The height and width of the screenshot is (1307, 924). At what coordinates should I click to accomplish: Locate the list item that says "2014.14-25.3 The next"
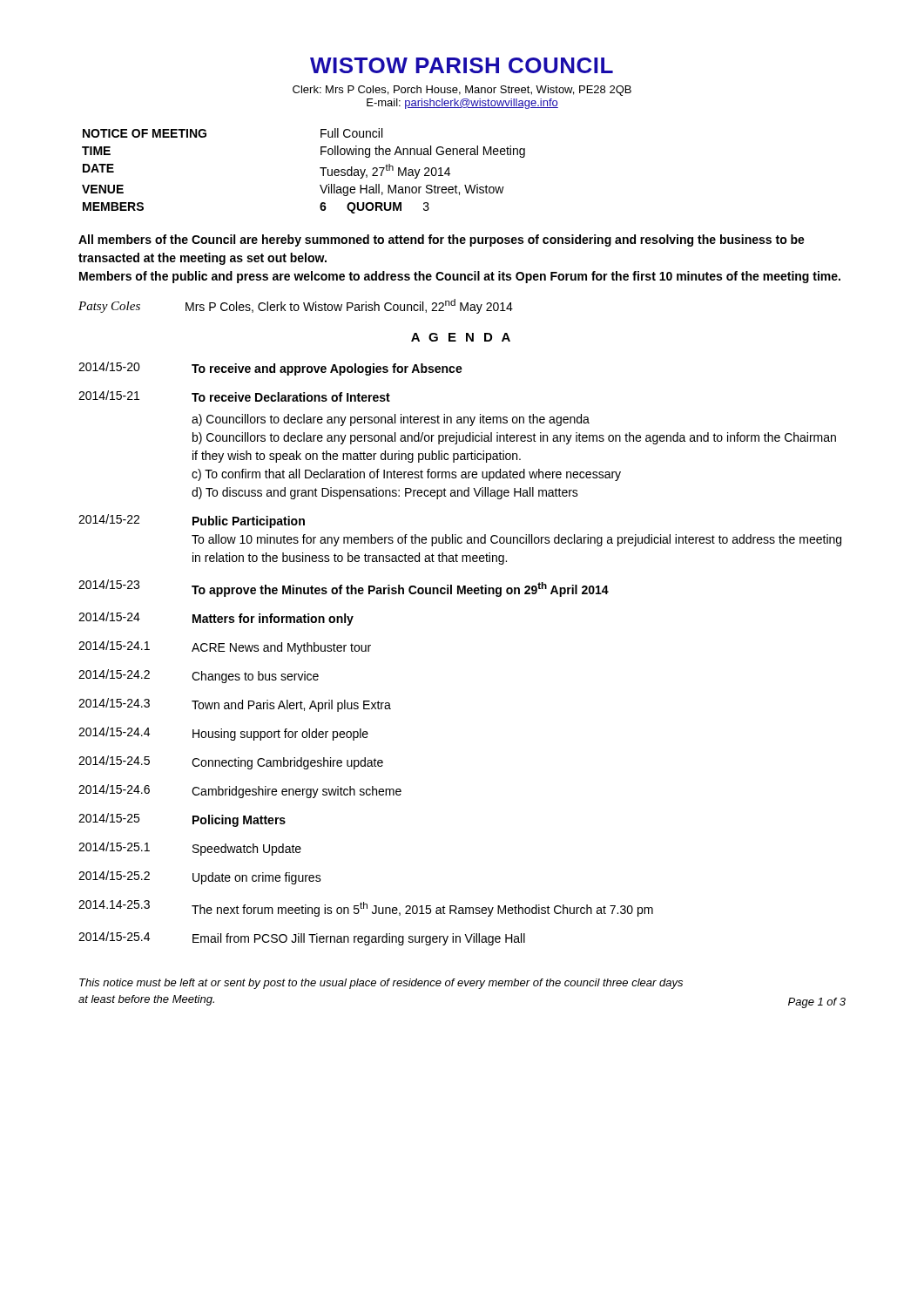(x=462, y=908)
